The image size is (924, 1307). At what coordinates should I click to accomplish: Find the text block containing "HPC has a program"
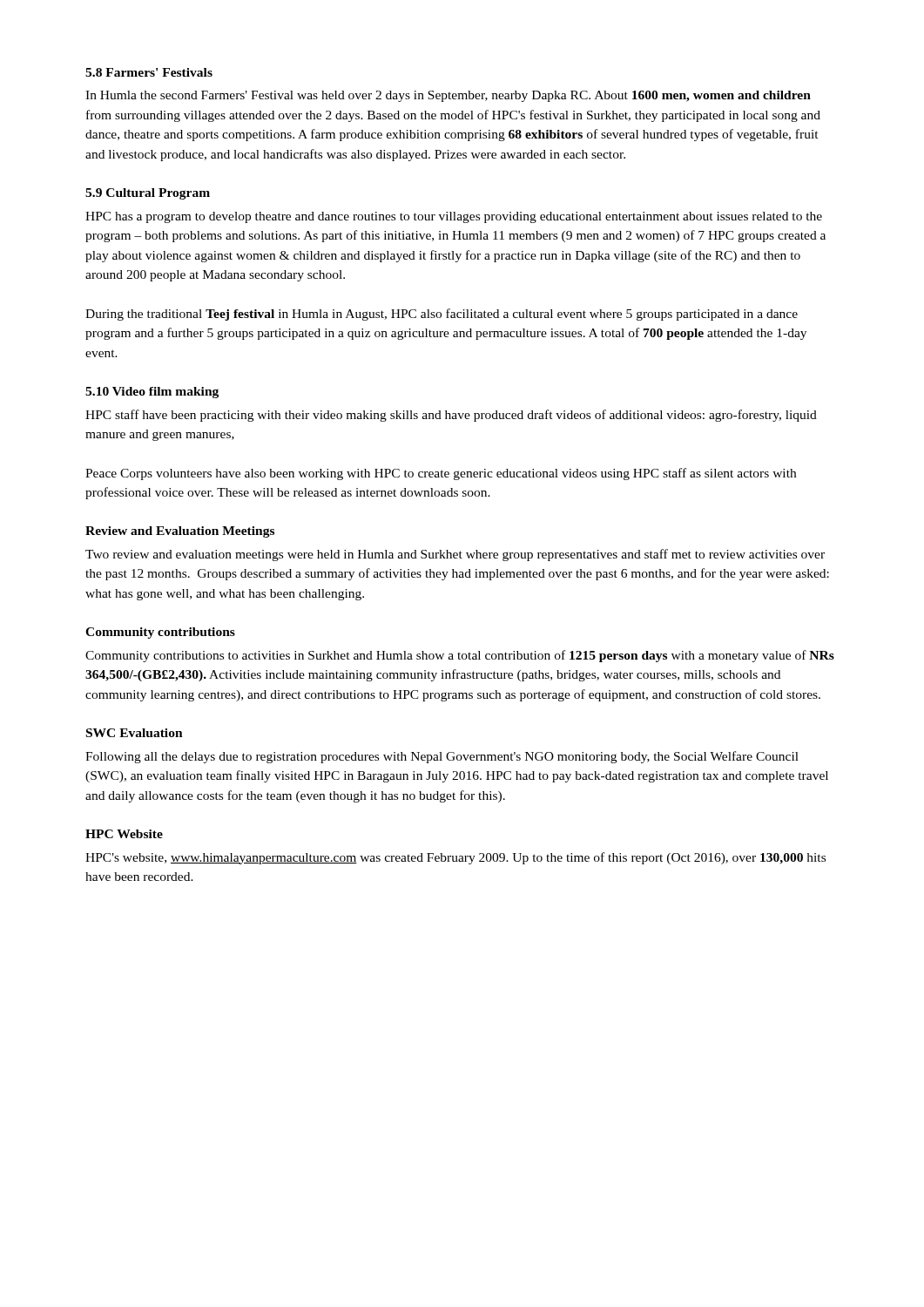pyautogui.click(x=456, y=245)
